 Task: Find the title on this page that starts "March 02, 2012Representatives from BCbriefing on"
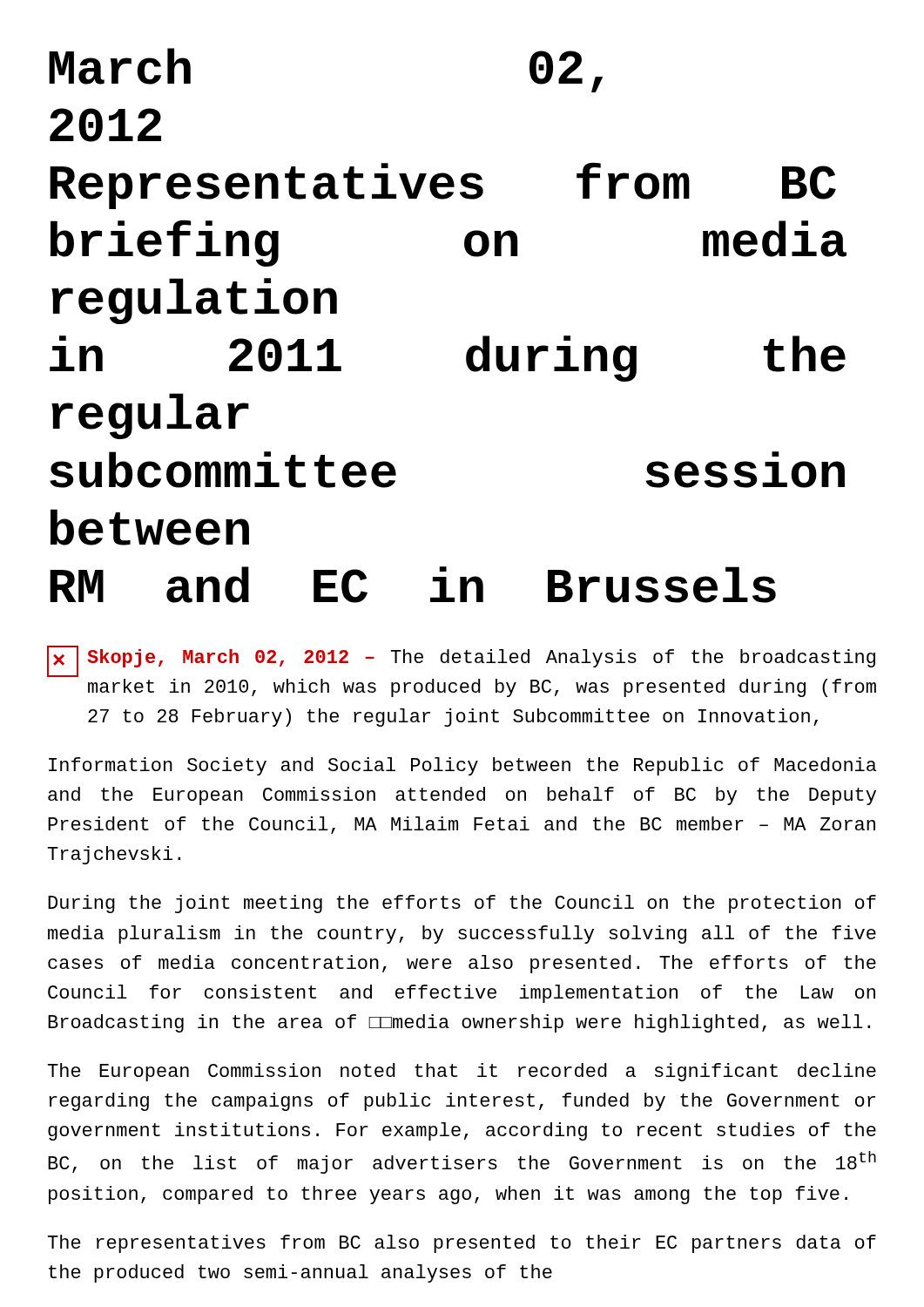coord(462,330)
